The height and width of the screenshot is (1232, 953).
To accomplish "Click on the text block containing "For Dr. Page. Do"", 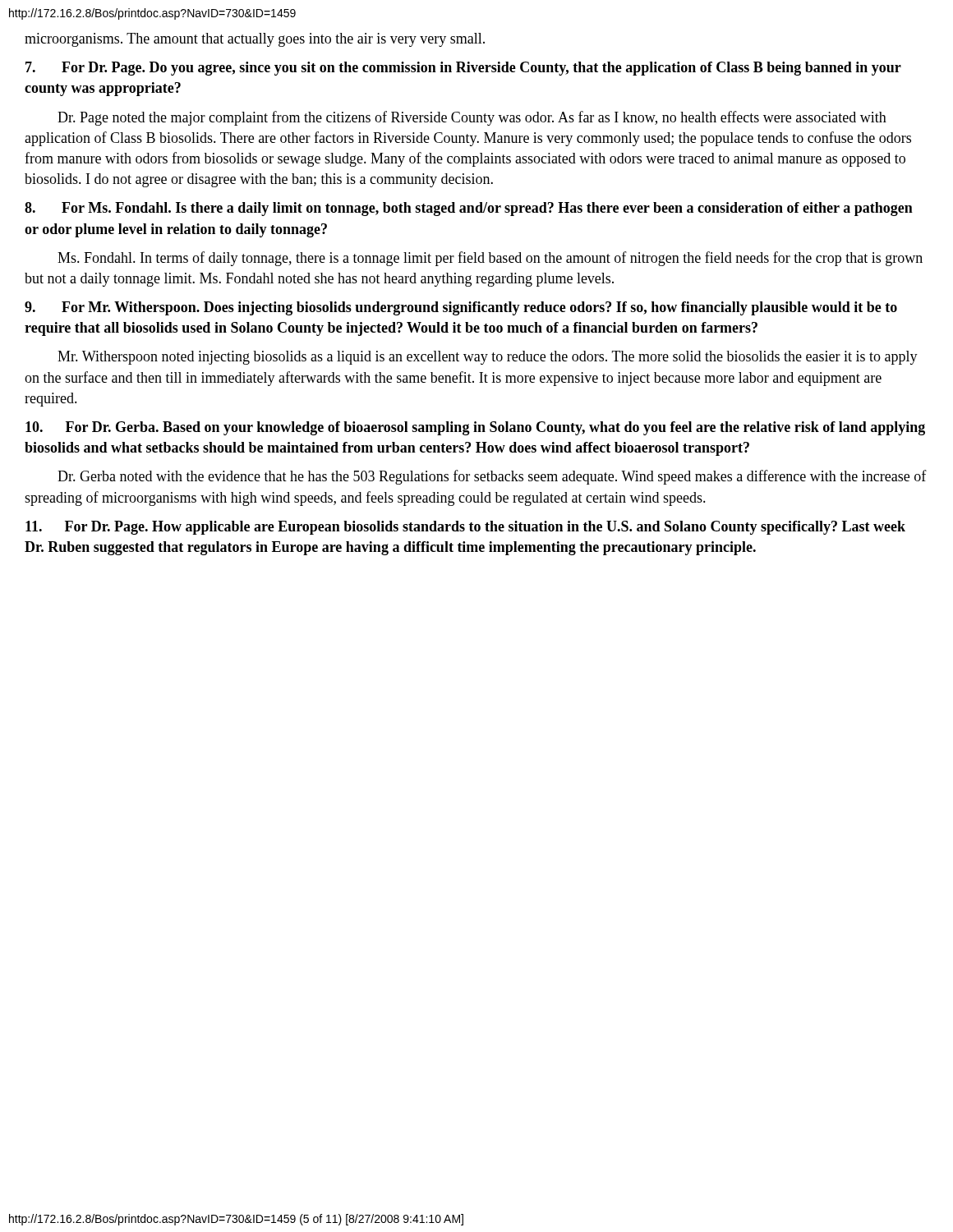I will coord(463,78).
